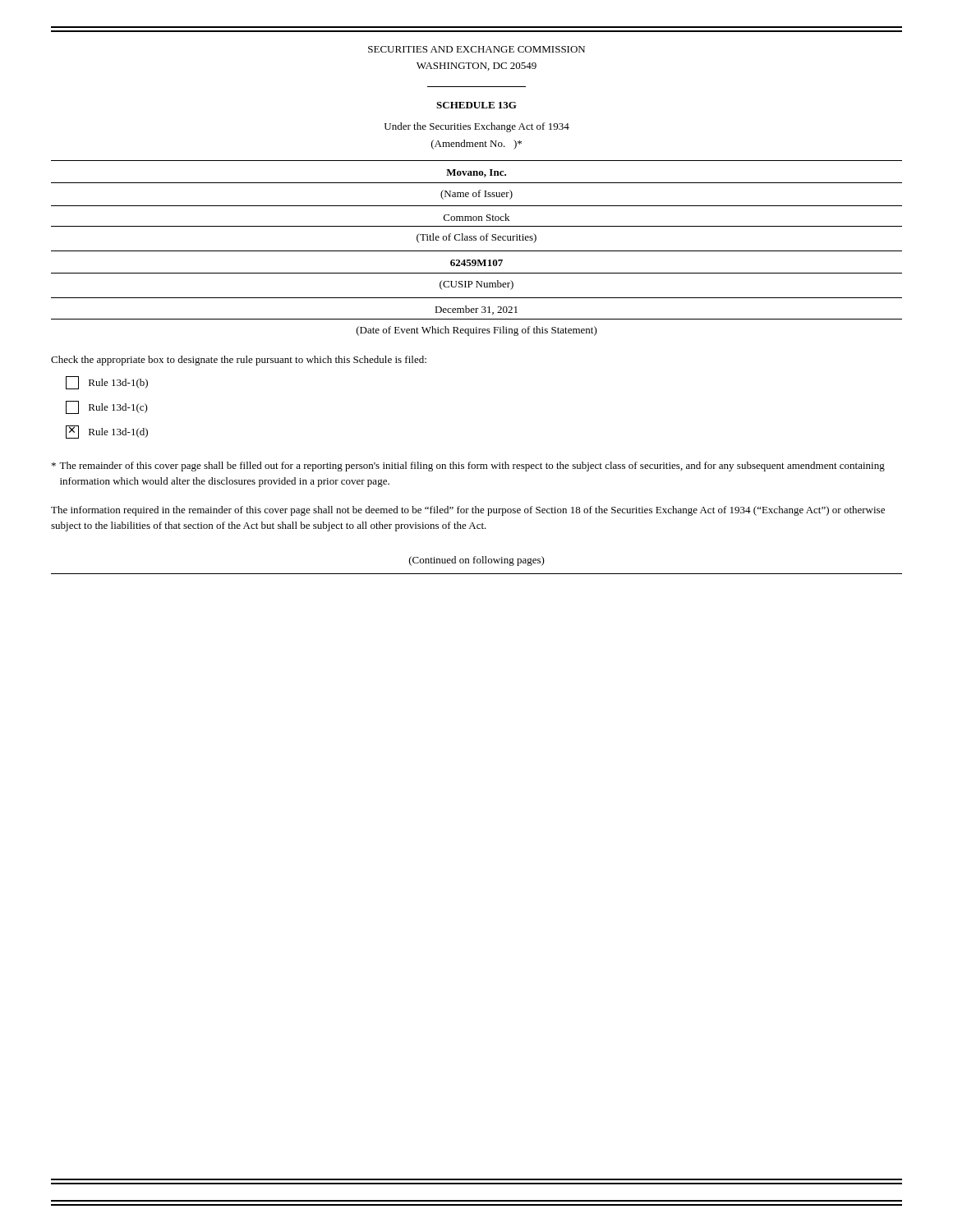
Task: Click on the list item that reads "✕ Rule 13d-1(d)"
Action: click(107, 432)
